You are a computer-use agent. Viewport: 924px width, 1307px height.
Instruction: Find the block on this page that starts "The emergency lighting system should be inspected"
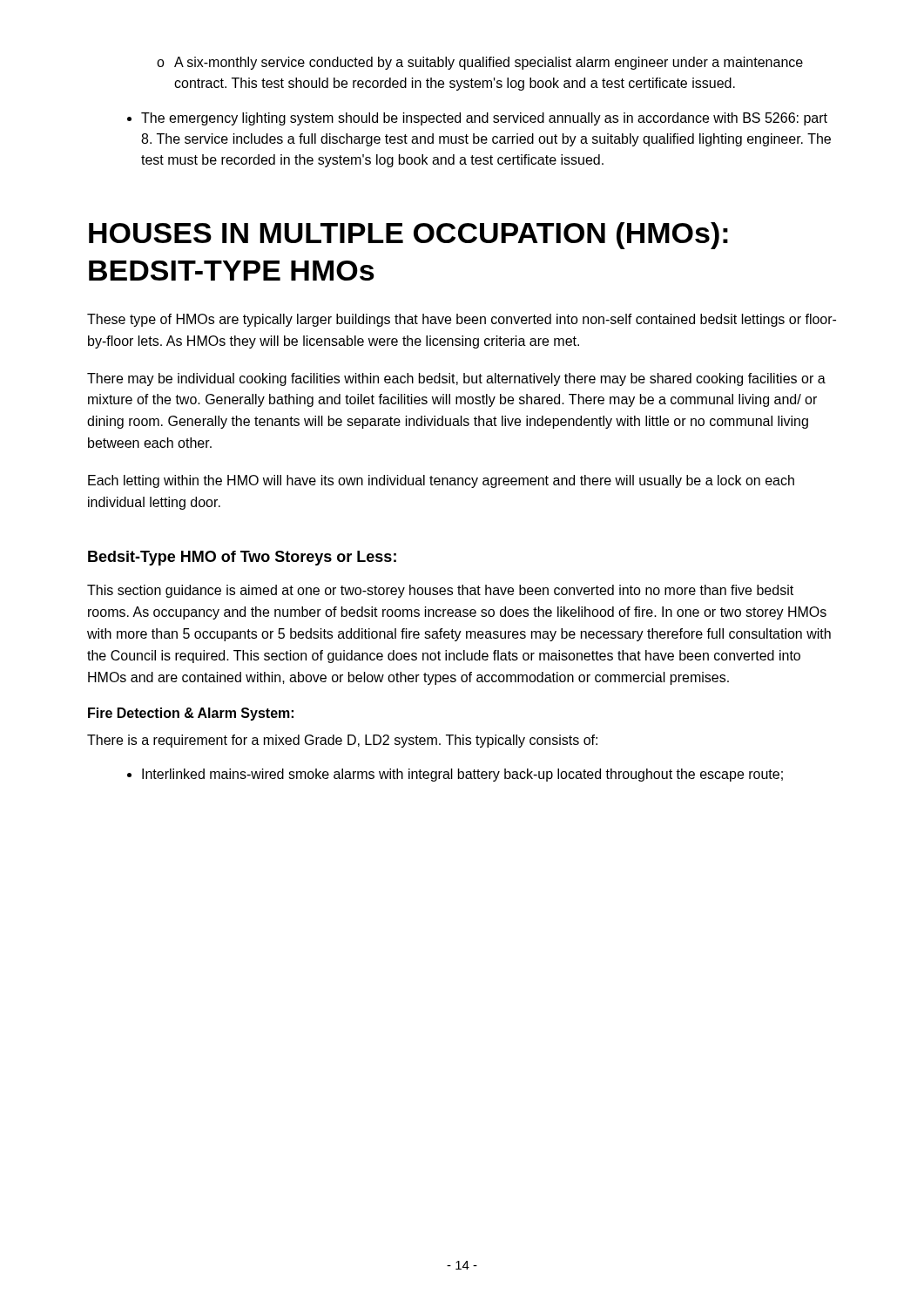[479, 139]
